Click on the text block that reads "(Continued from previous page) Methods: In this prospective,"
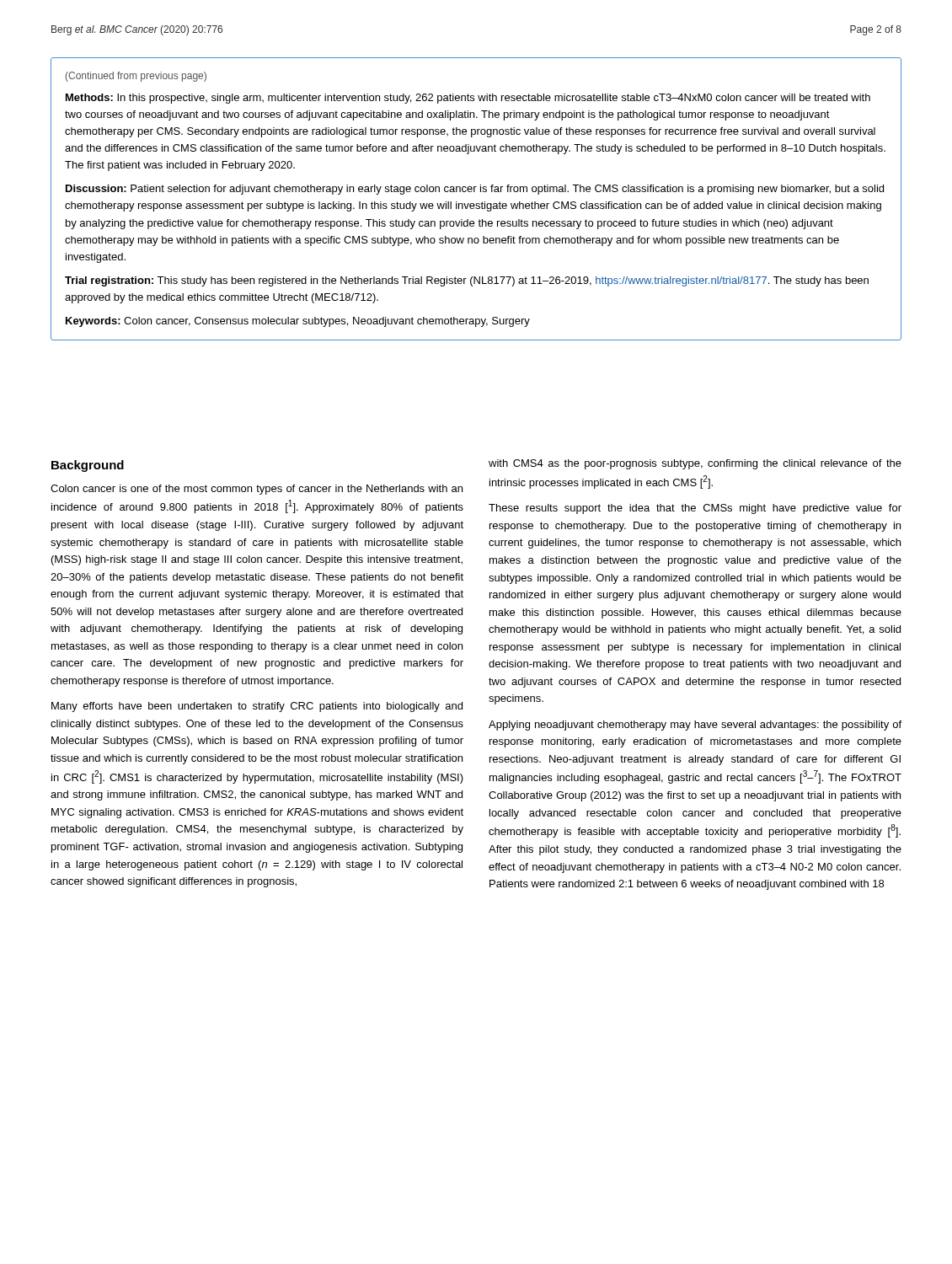 [476, 199]
